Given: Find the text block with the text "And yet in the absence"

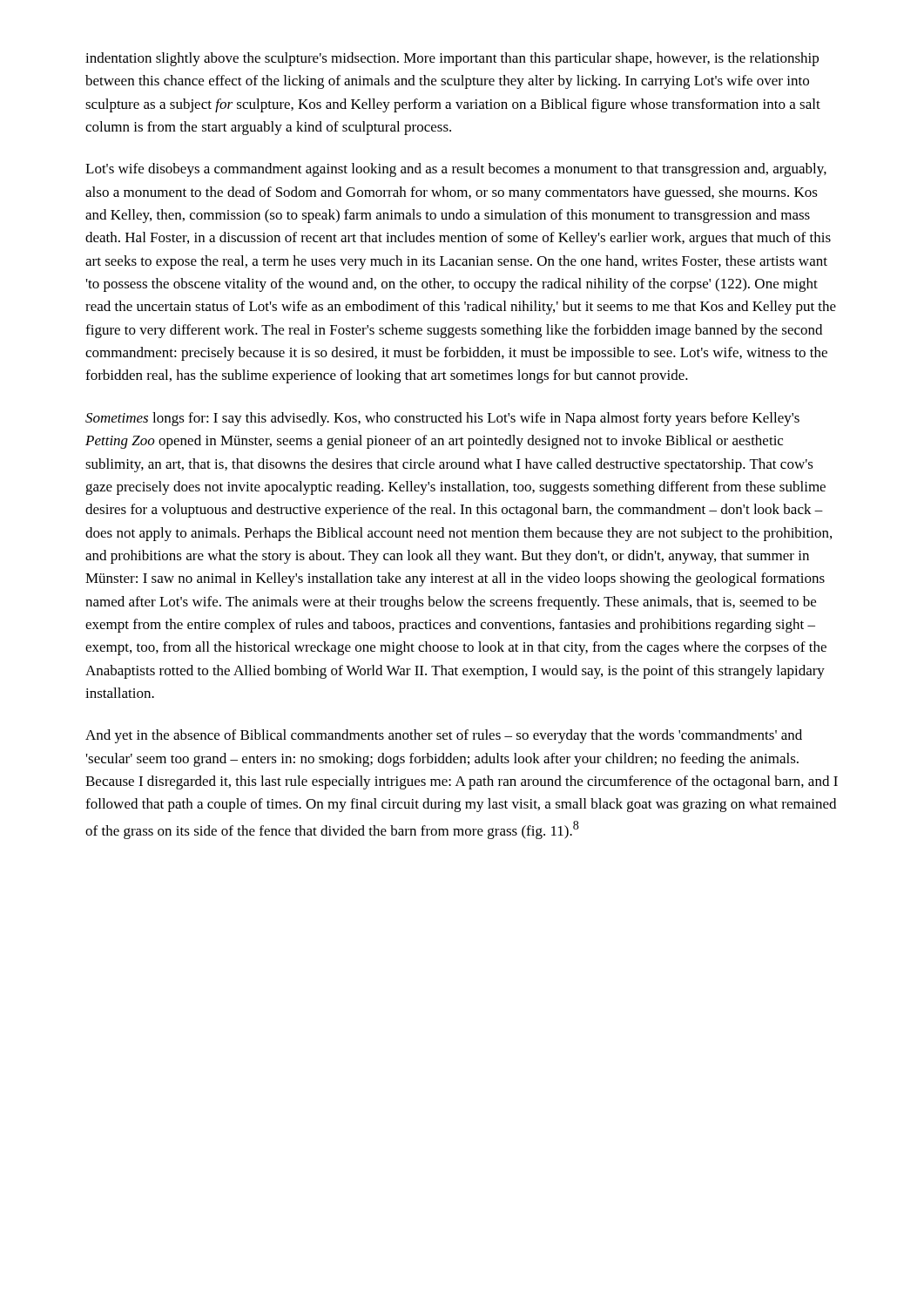Looking at the screenshot, I should point(462,783).
